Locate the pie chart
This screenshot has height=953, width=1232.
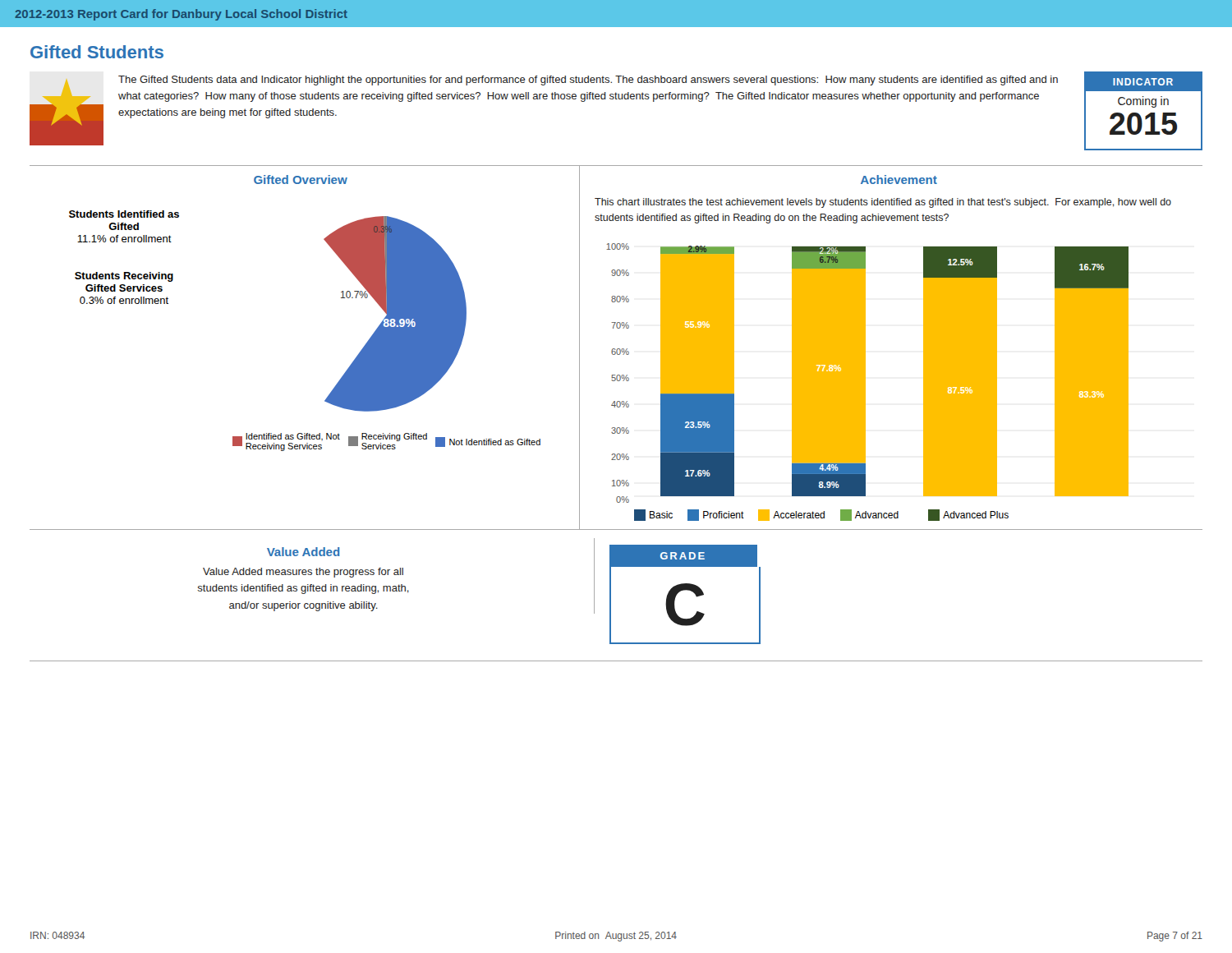386,325
